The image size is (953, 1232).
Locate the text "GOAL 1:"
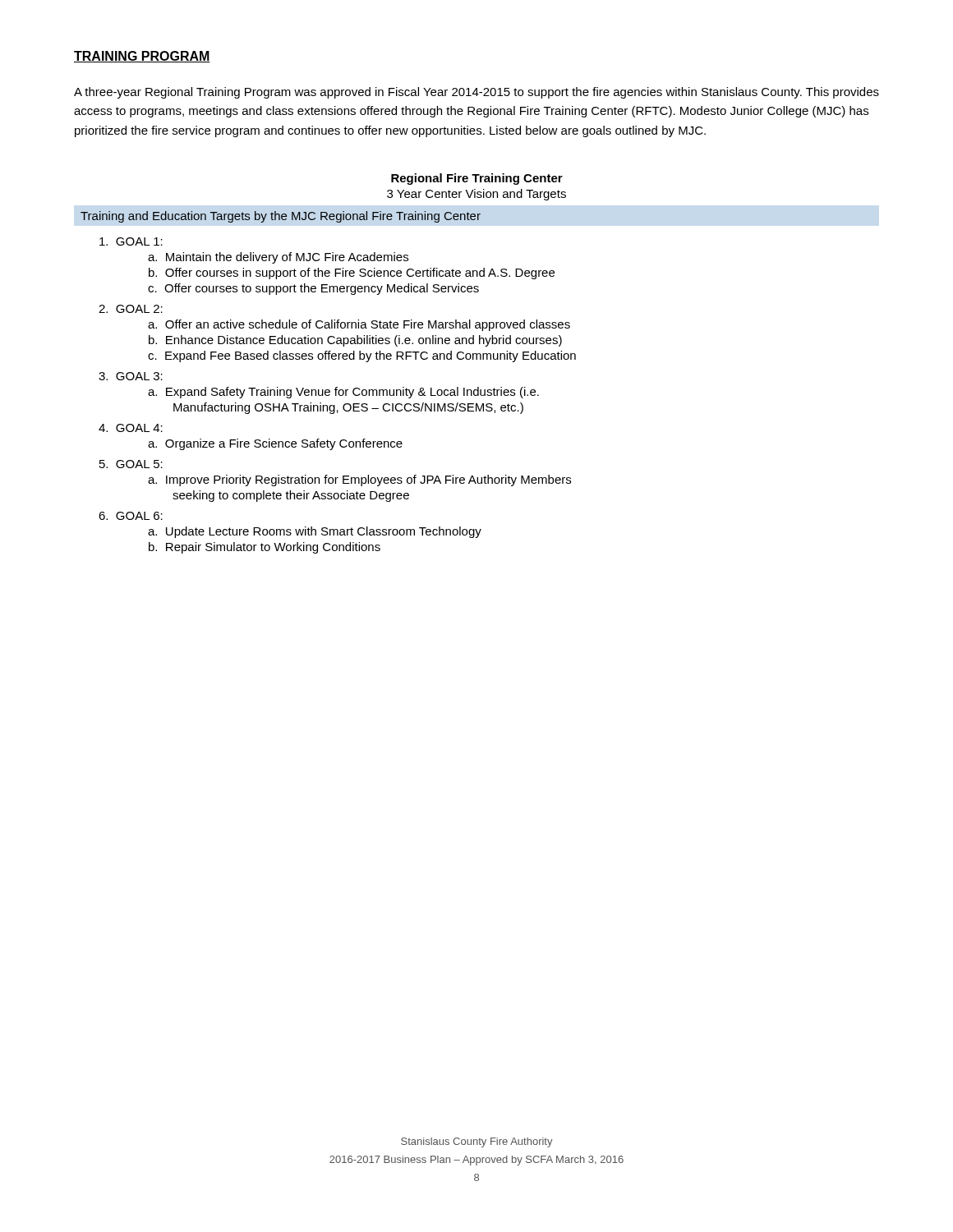click(131, 241)
